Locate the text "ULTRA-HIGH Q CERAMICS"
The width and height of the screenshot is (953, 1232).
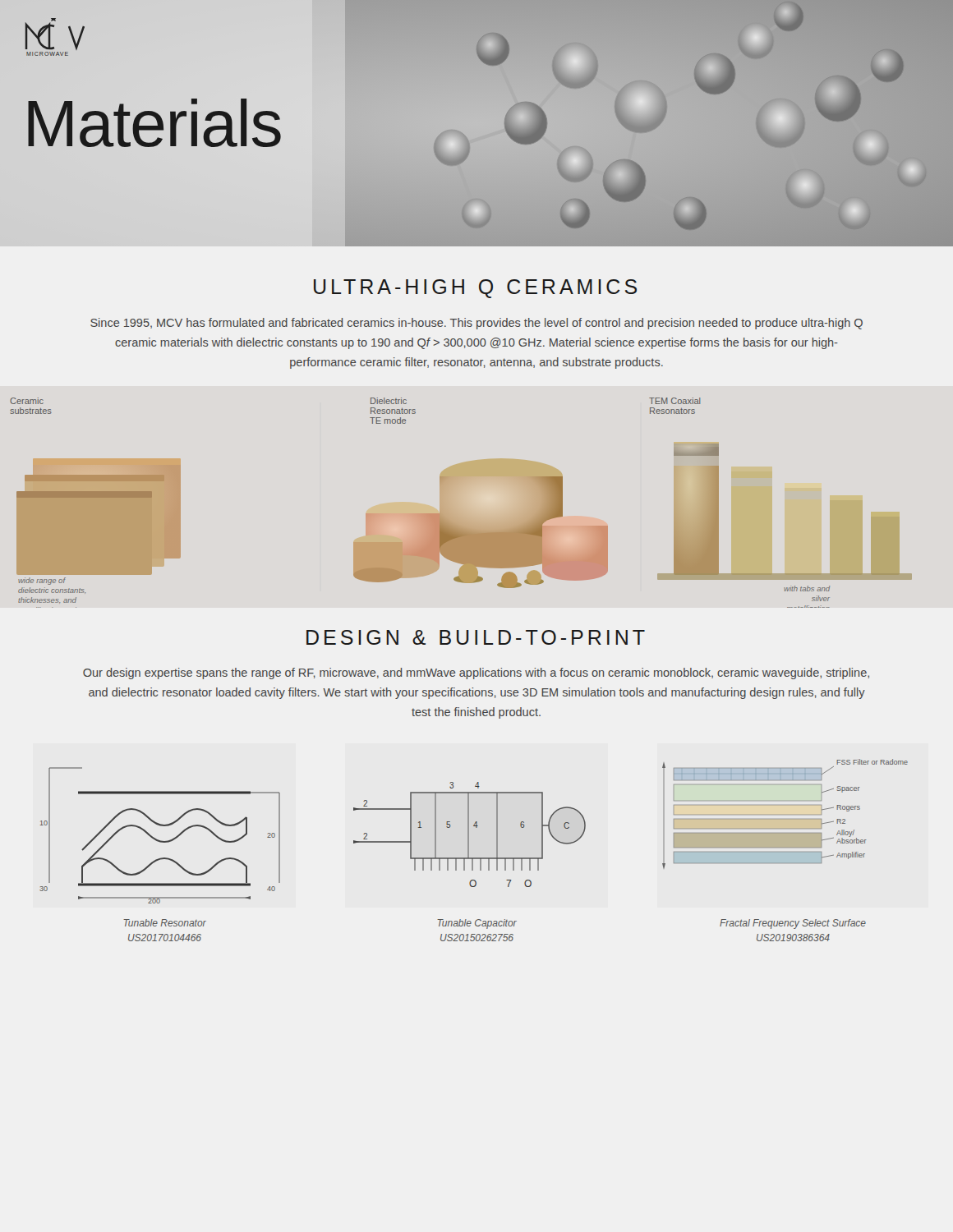pos(476,287)
